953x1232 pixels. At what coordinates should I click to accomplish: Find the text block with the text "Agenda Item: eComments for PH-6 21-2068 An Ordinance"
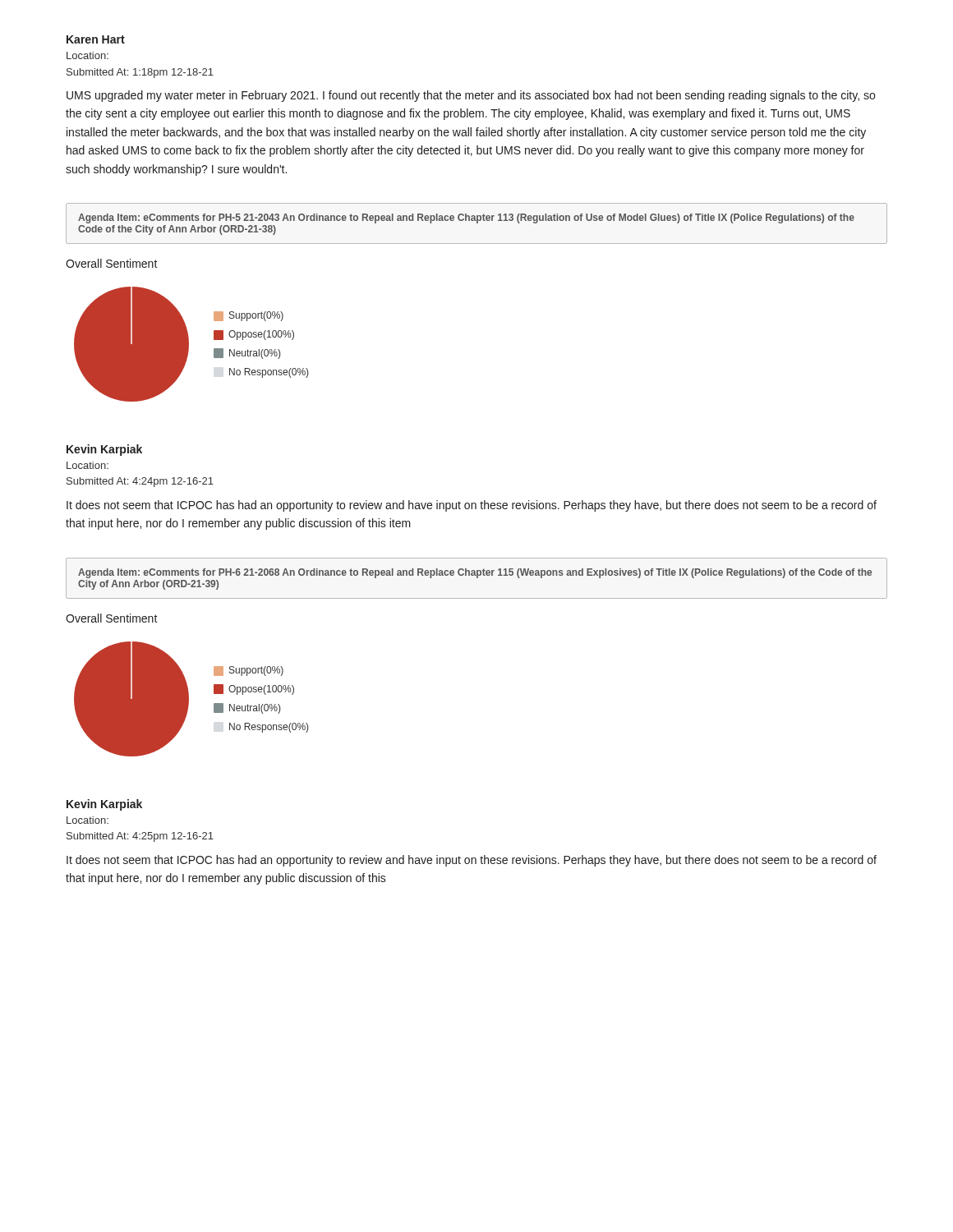coord(476,578)
